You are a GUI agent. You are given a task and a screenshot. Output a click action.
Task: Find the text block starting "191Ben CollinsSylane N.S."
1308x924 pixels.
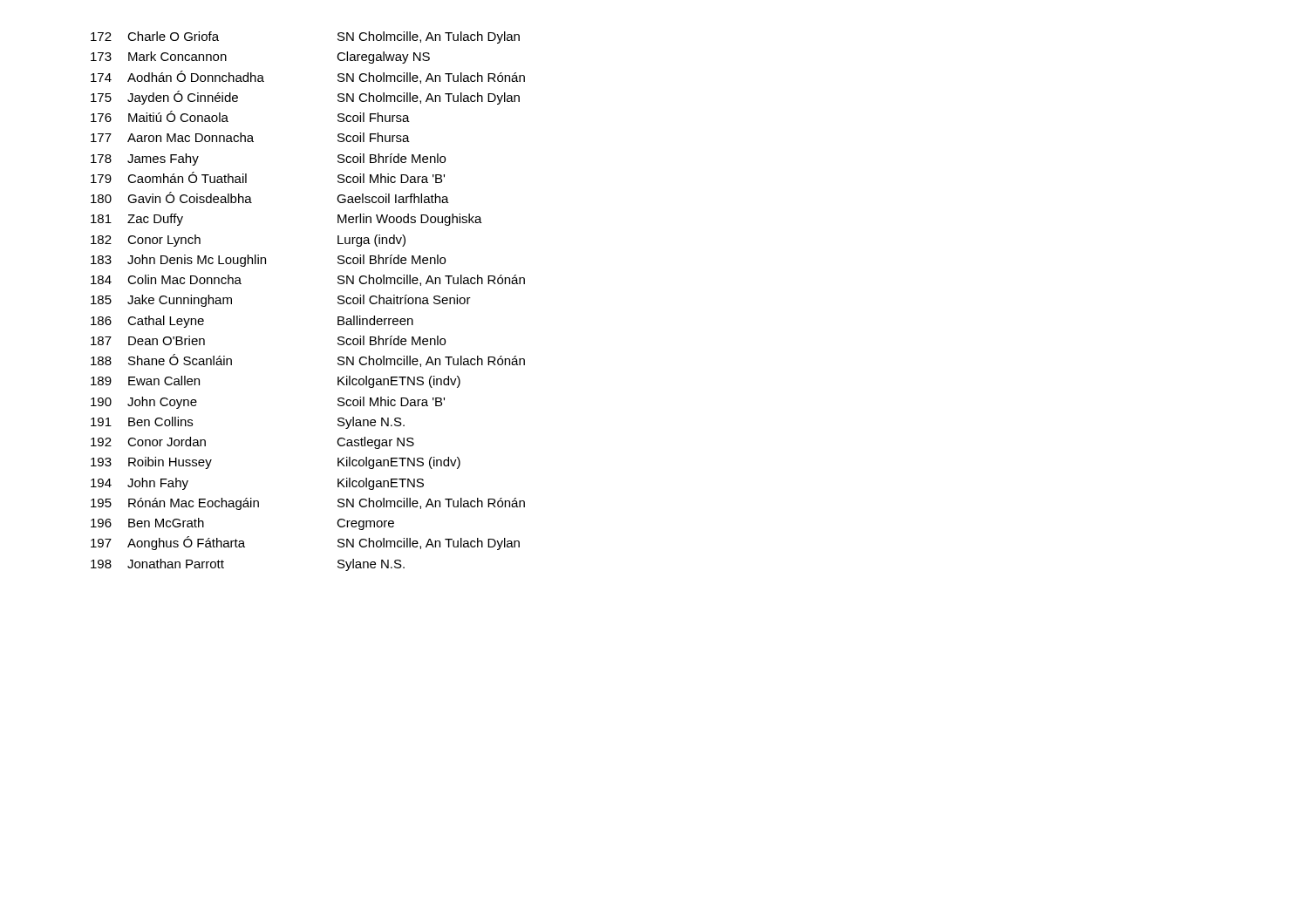point(157,423)
